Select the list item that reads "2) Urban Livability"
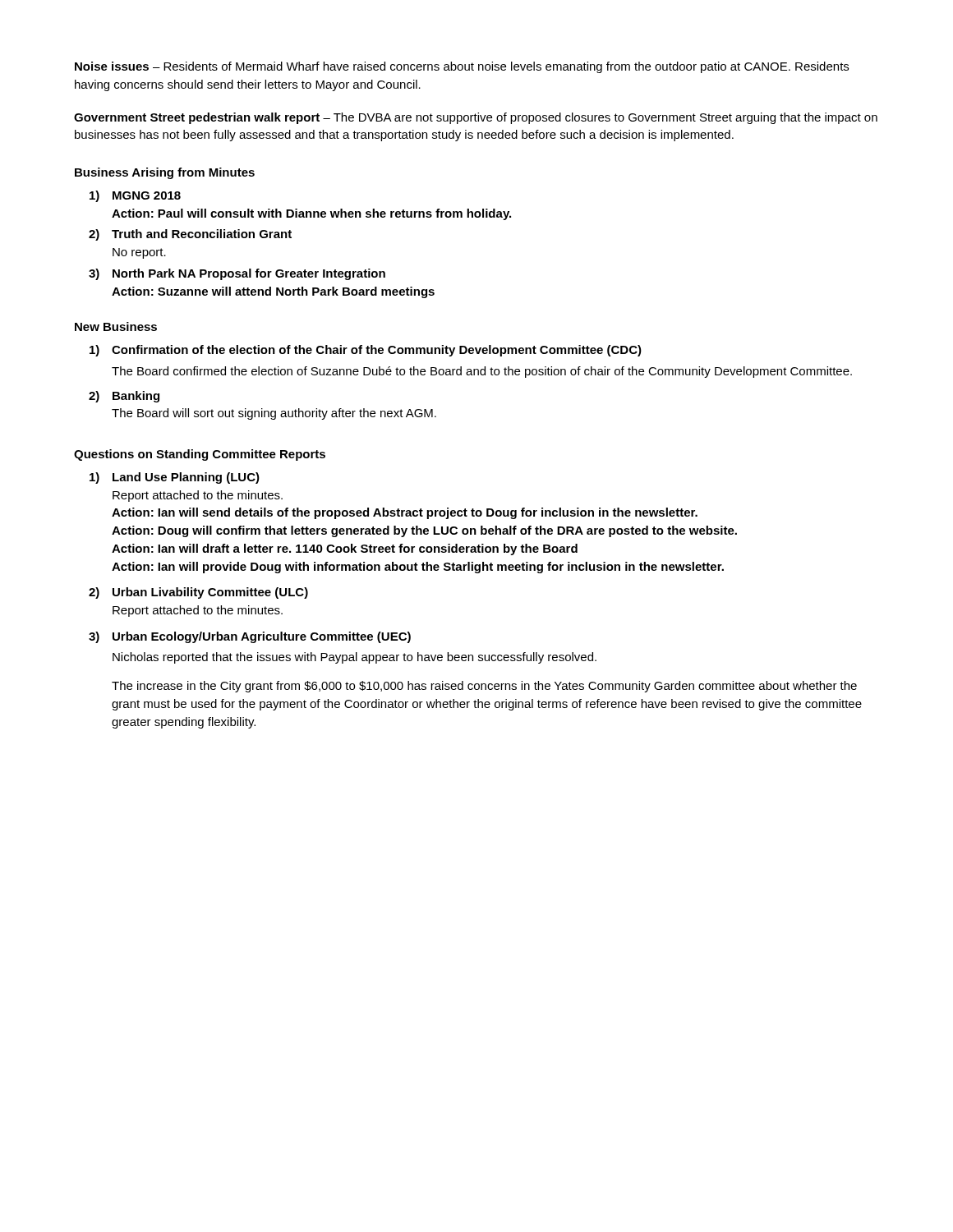Screen dimensions: 1232x953 (198, 593)
